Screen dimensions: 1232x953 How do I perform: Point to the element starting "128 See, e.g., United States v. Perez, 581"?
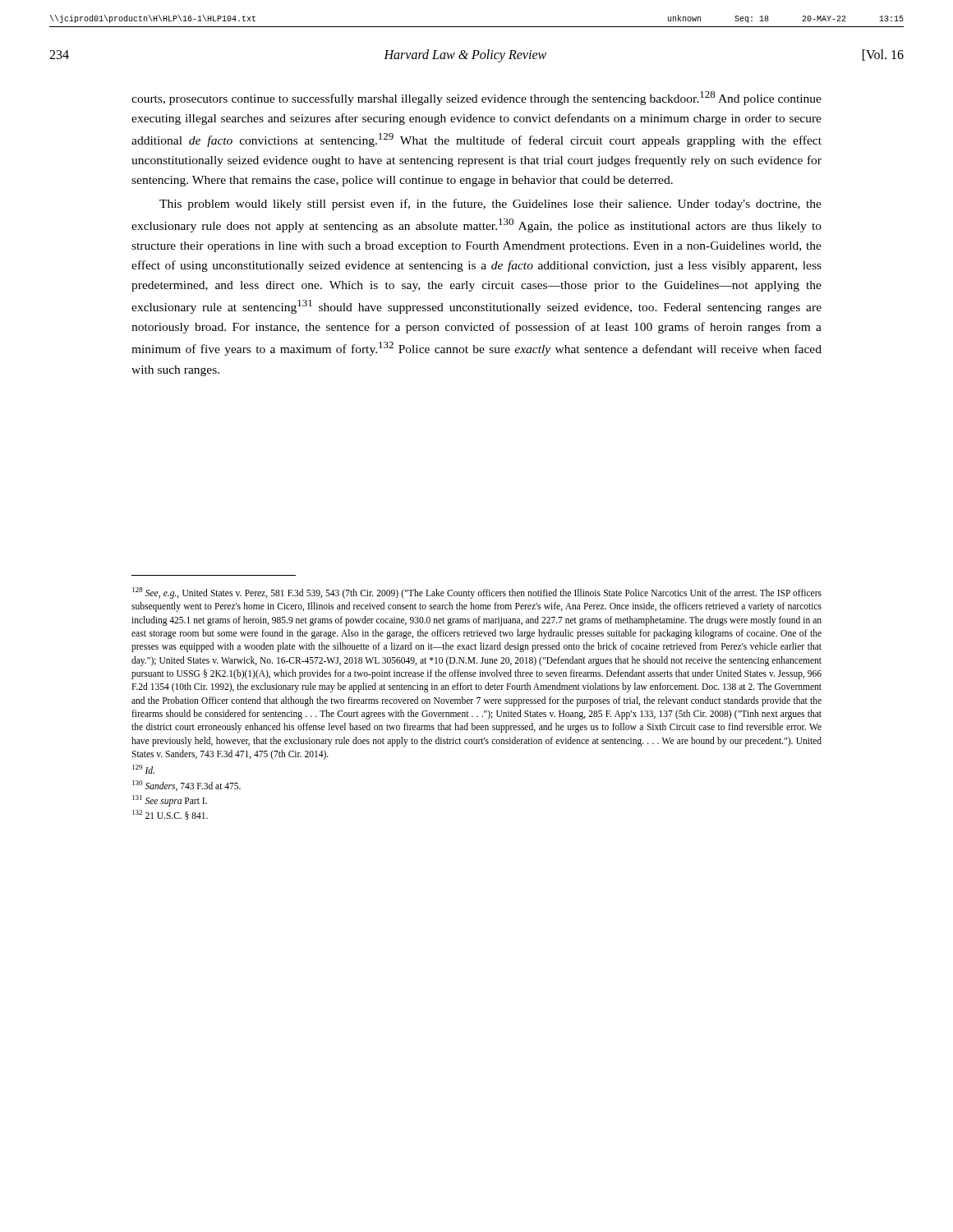(x=476, y=673)
